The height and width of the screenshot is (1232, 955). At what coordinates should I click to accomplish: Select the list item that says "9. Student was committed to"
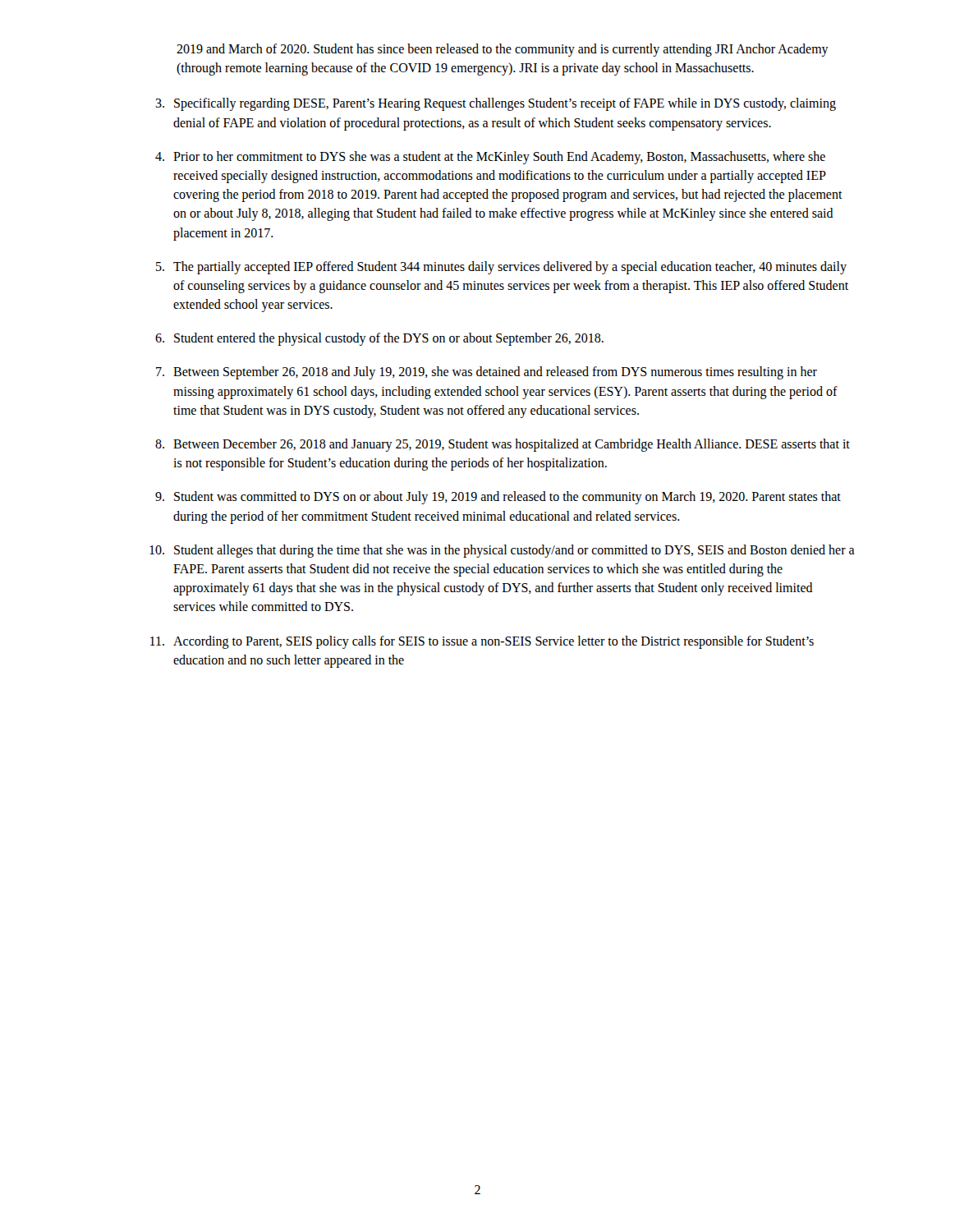(x=492, y=506)
